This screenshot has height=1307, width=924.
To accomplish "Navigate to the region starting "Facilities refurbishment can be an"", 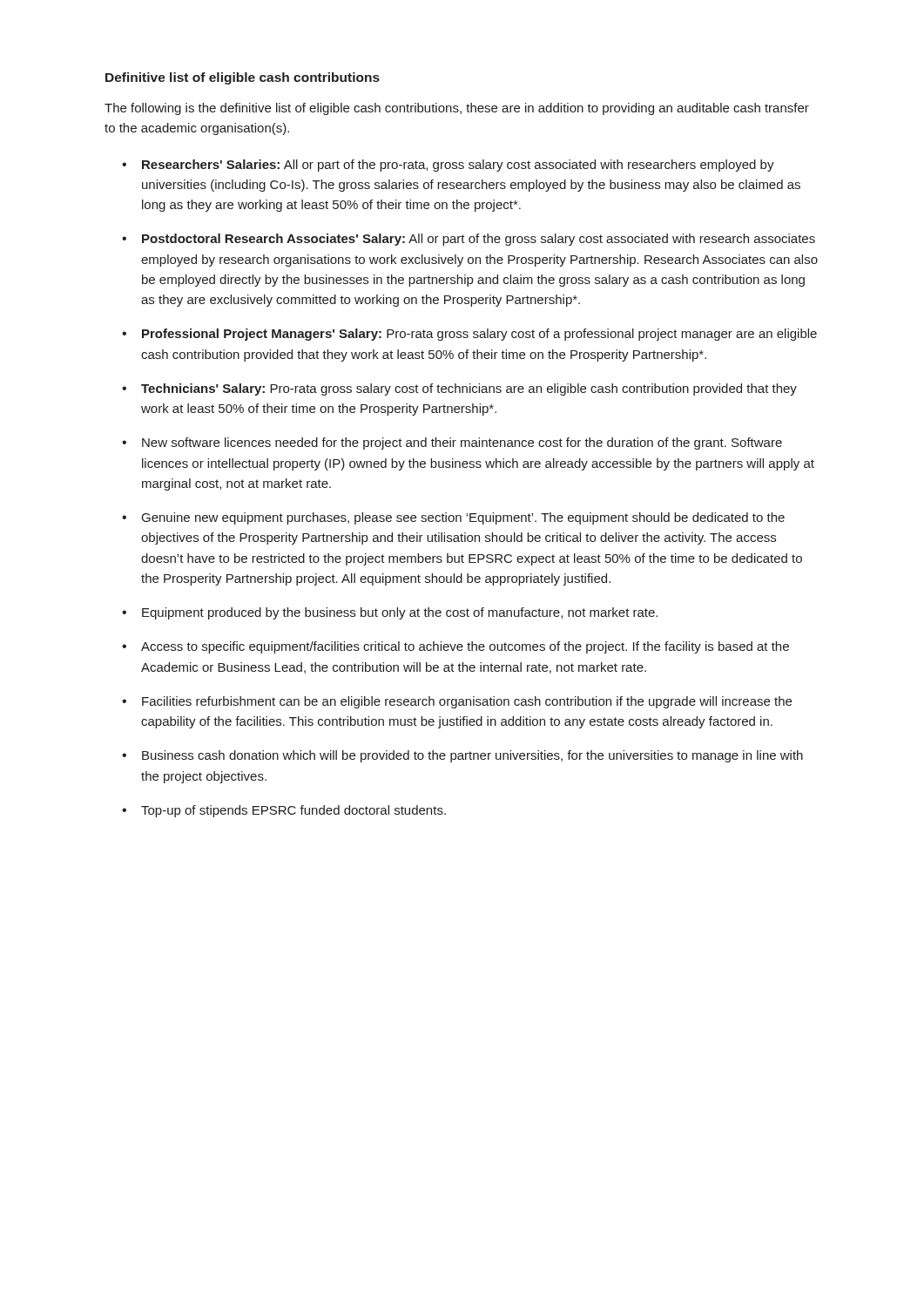I will click(x=467, y=711).
